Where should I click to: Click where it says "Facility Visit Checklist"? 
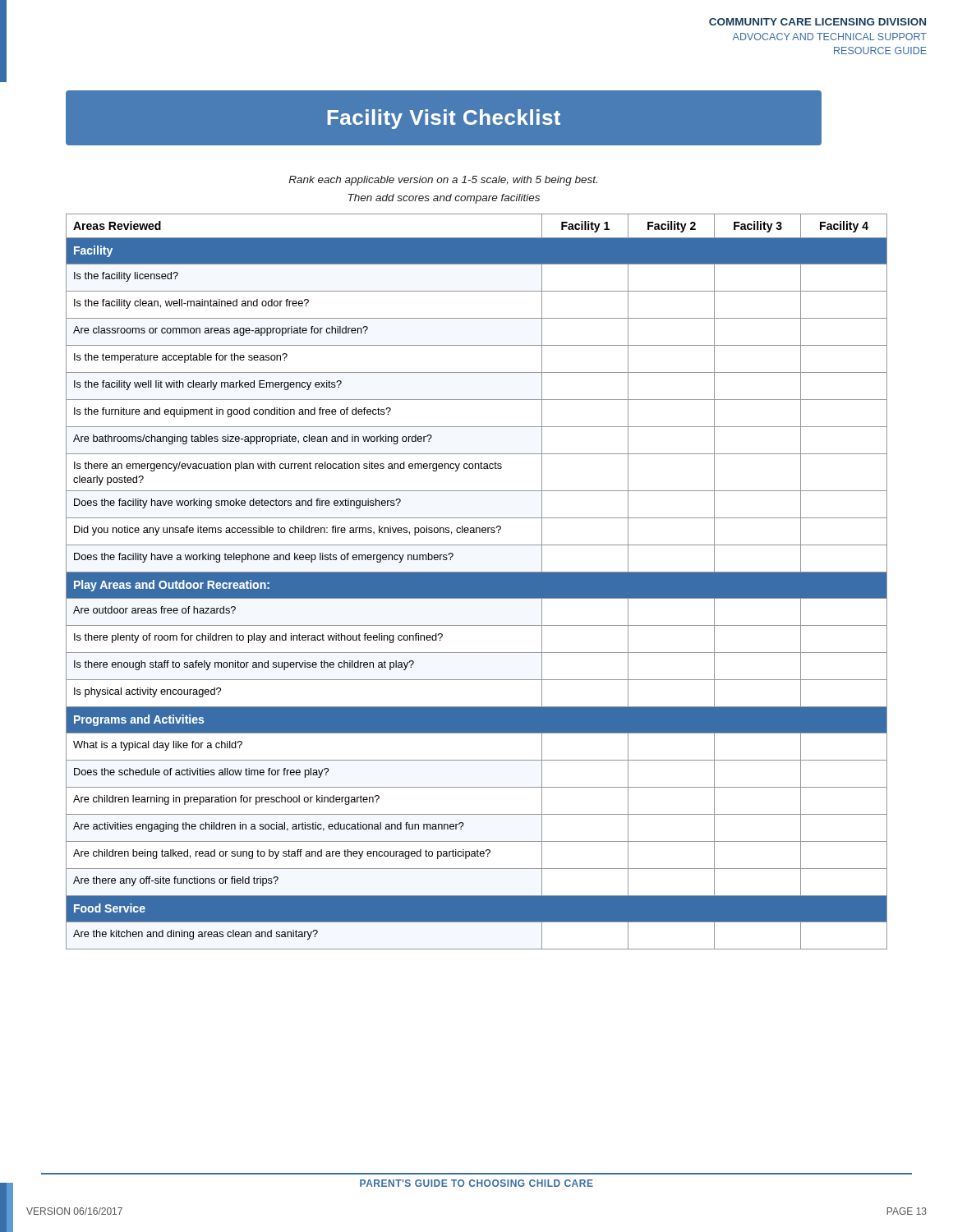(x=444, y=118)
